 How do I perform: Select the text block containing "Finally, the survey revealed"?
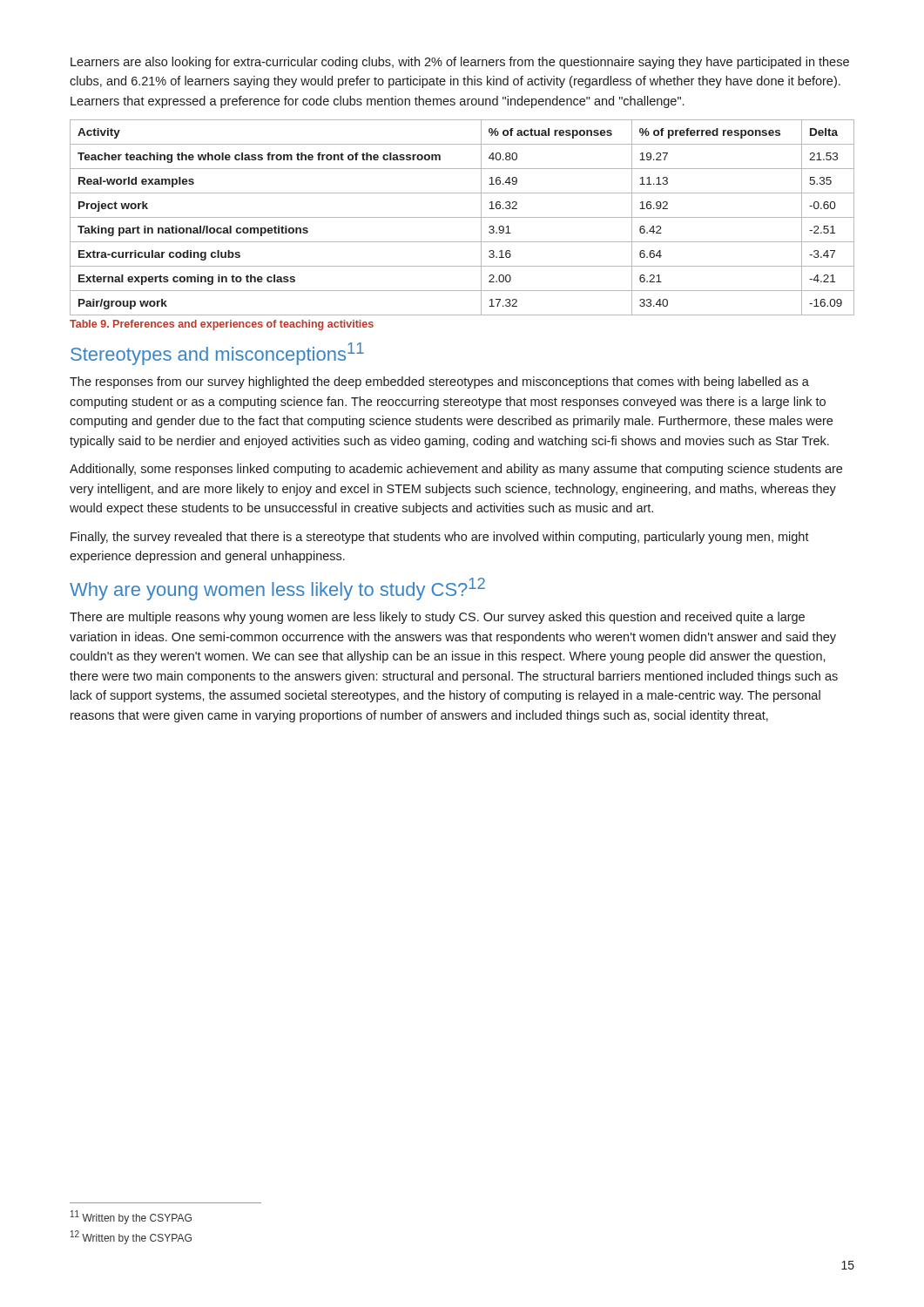pyautogui.click(x=439, y=546)
